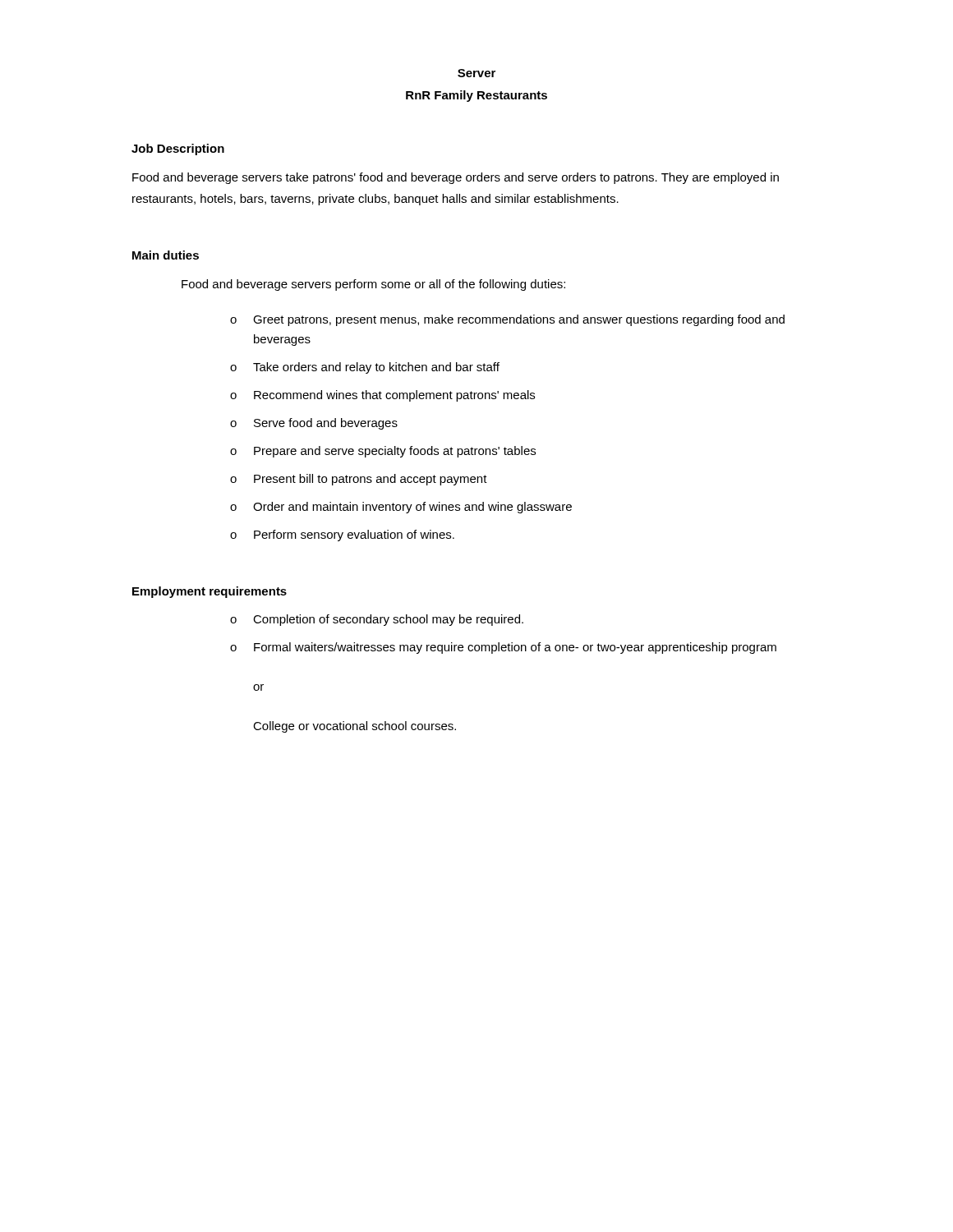Click on the list item that reads "o Serve food and beverages"
The image size is (953, 1232).
tap(314, 424)
